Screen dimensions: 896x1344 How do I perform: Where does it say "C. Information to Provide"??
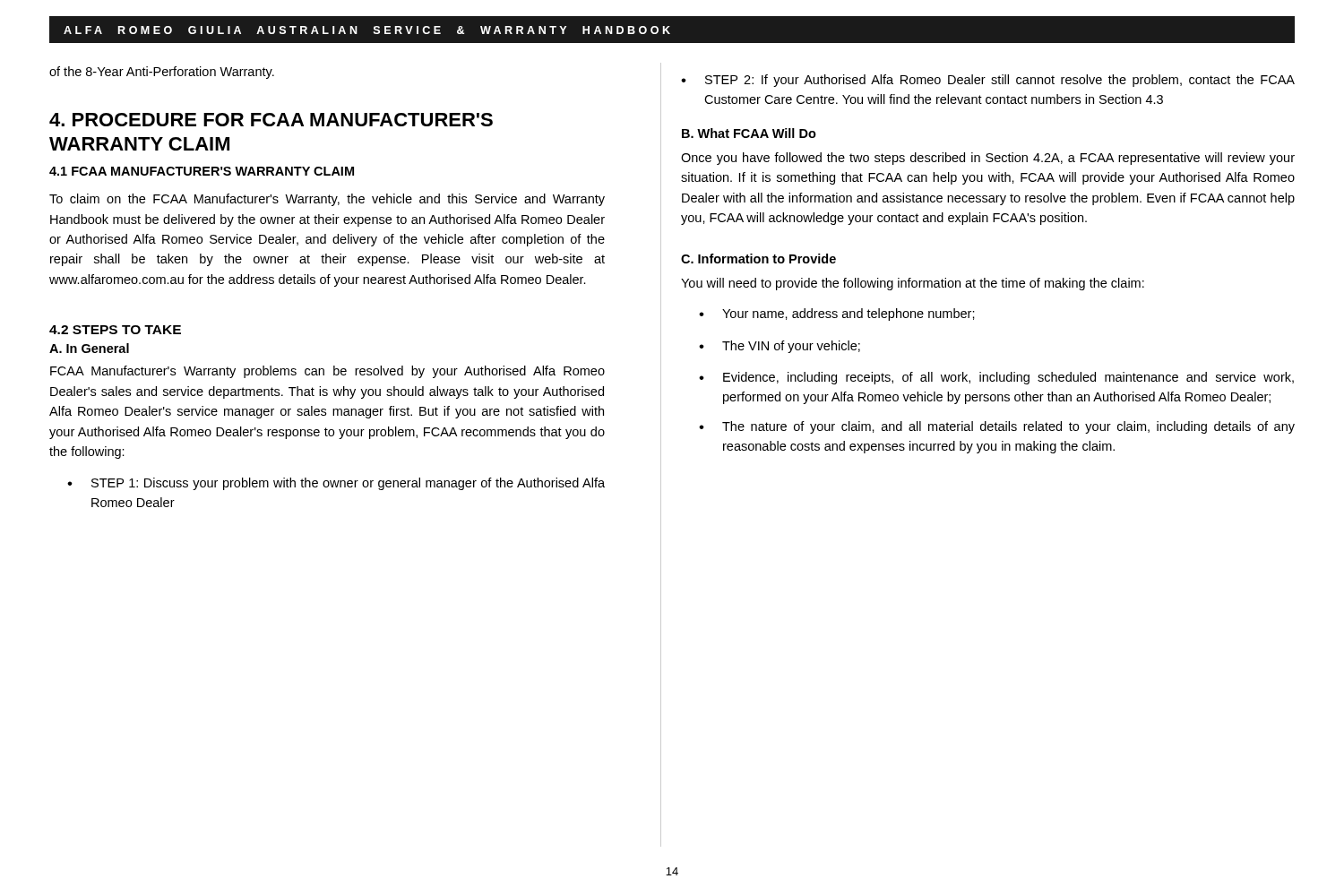(759, 259)
